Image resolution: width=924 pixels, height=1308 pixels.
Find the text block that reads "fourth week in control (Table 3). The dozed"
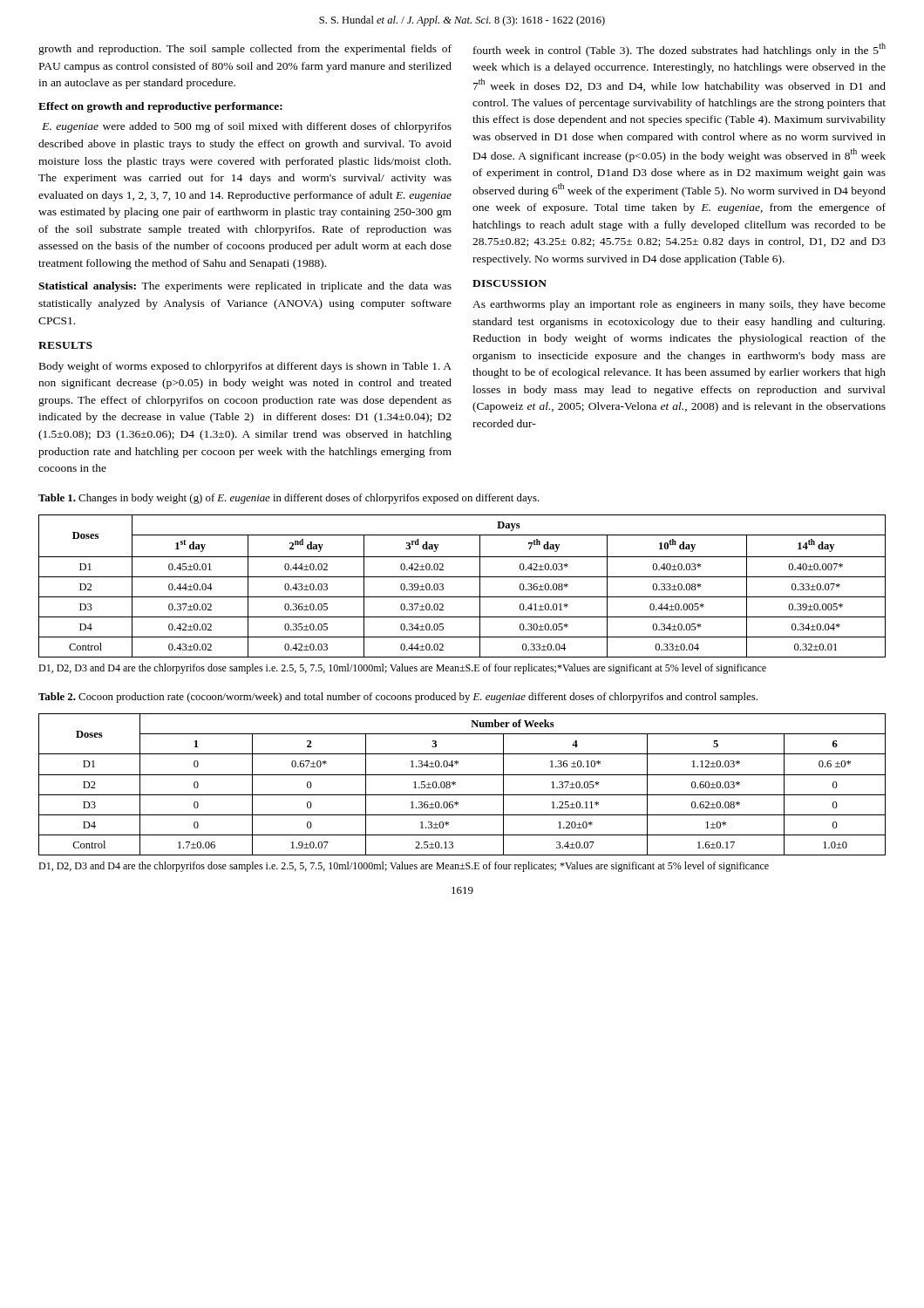click(x=679, y=154)
